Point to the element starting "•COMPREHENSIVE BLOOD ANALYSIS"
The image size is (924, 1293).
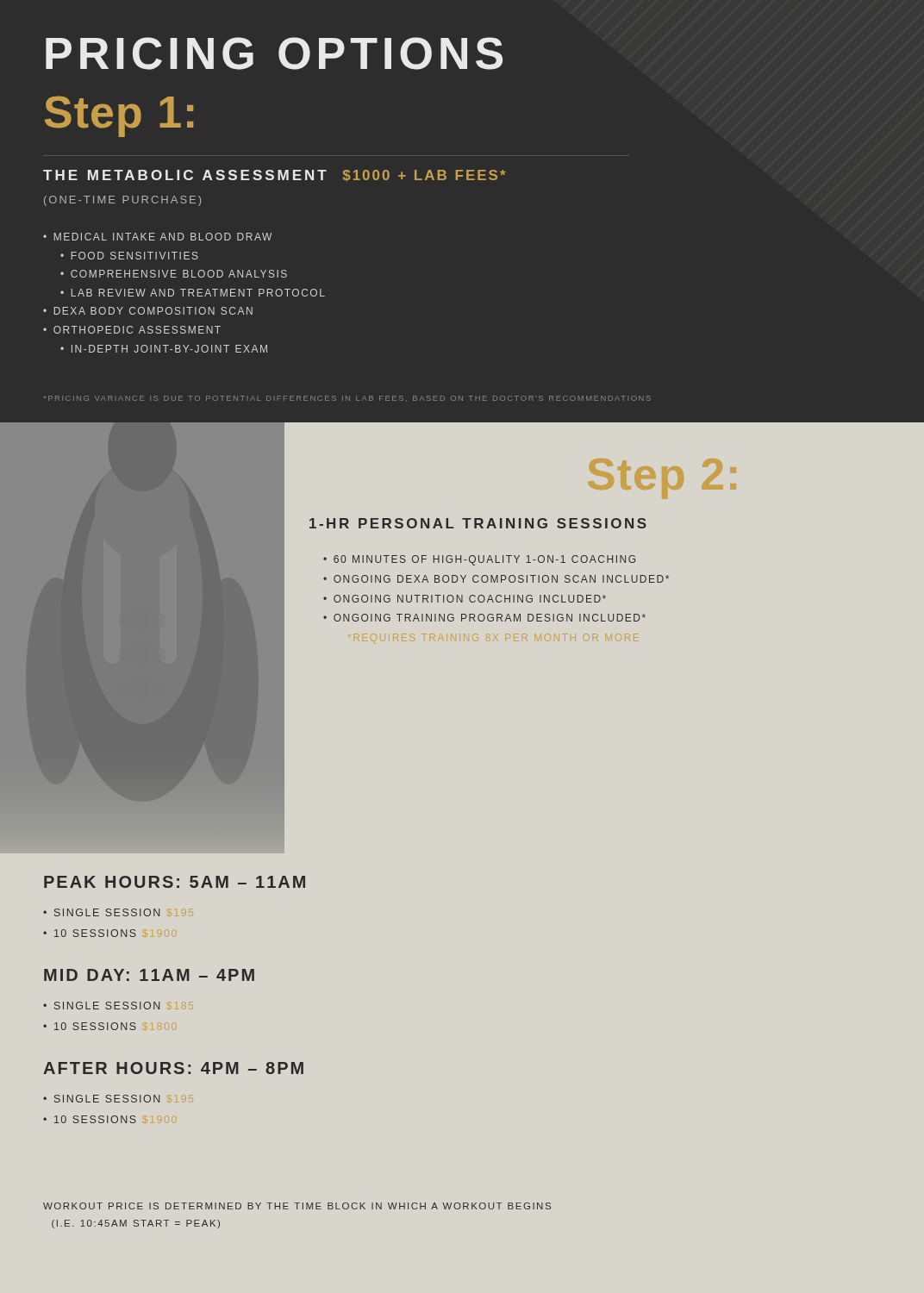(174, 275)
